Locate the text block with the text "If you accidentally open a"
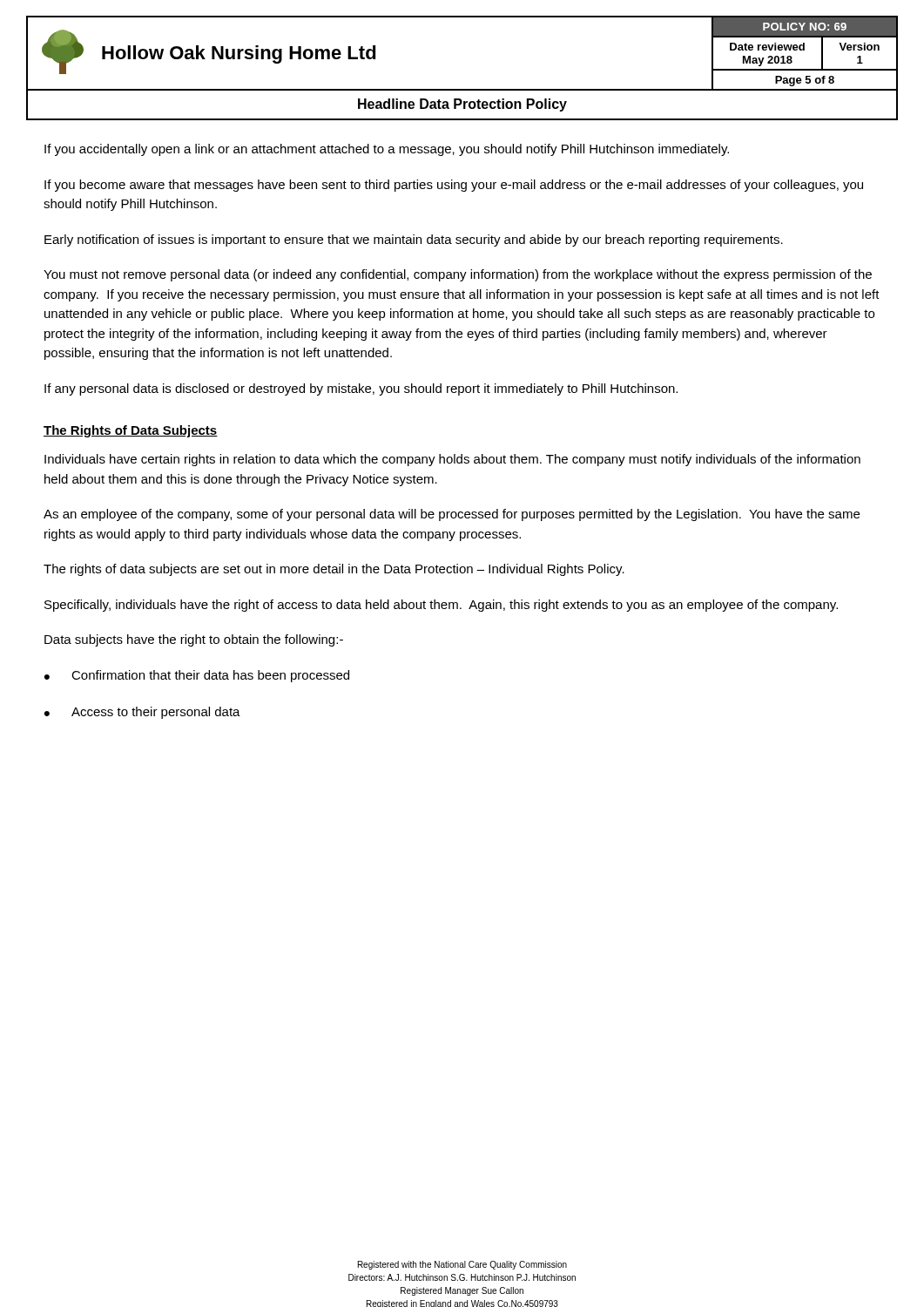This screenshot has height=1307, width=924. 387,149
